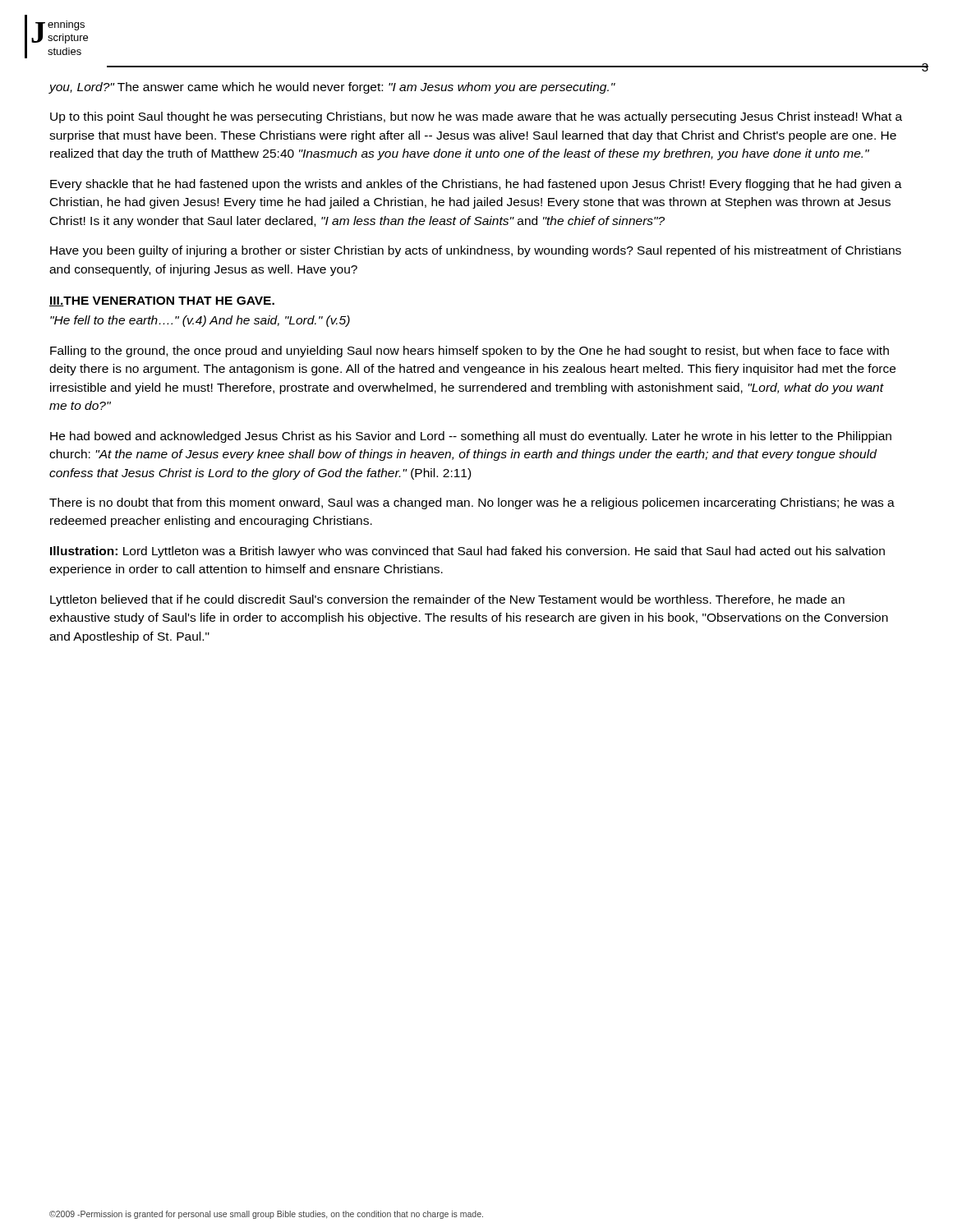Point to the block starting "Lyttleton believed that if he could discredit"
This screenshot has height=1232, width=953.
[x=476, y=618]
